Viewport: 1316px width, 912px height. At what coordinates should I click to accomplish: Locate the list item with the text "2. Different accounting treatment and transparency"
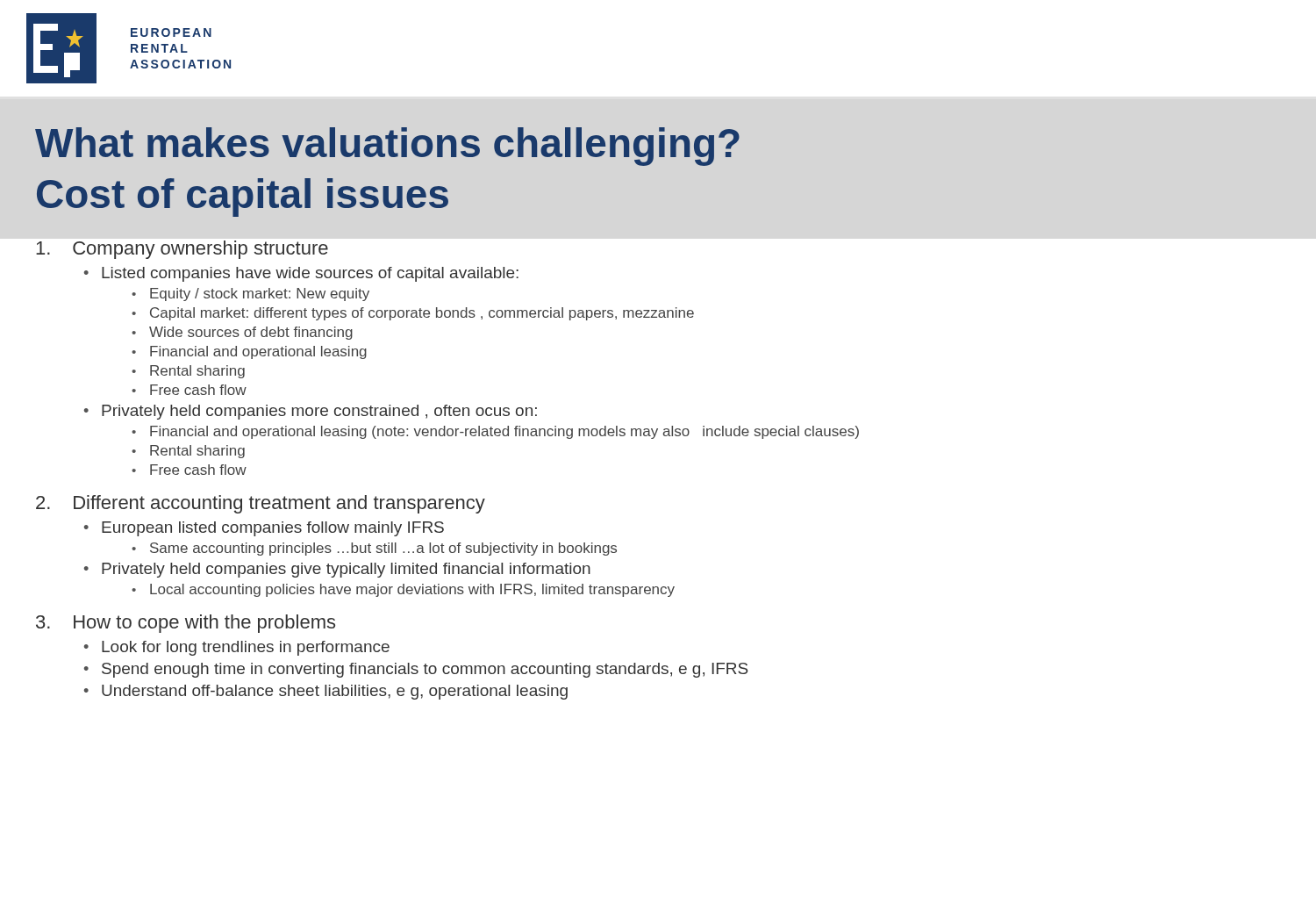tap(260, 503)
